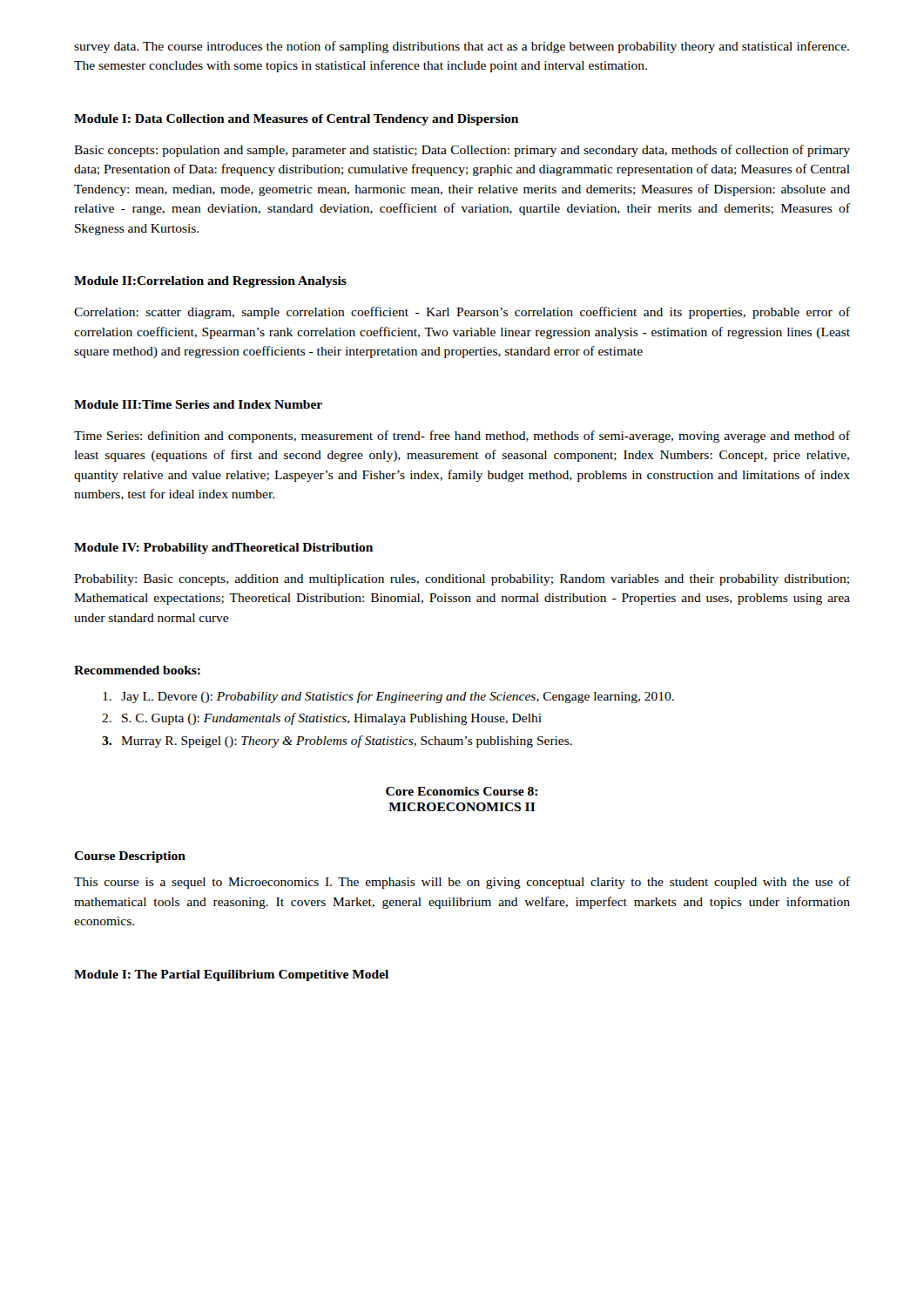Viewport: 924px width, 1307px height.
Task: Locate the section header with the text "Course Description"
Action: pos(130,855)
